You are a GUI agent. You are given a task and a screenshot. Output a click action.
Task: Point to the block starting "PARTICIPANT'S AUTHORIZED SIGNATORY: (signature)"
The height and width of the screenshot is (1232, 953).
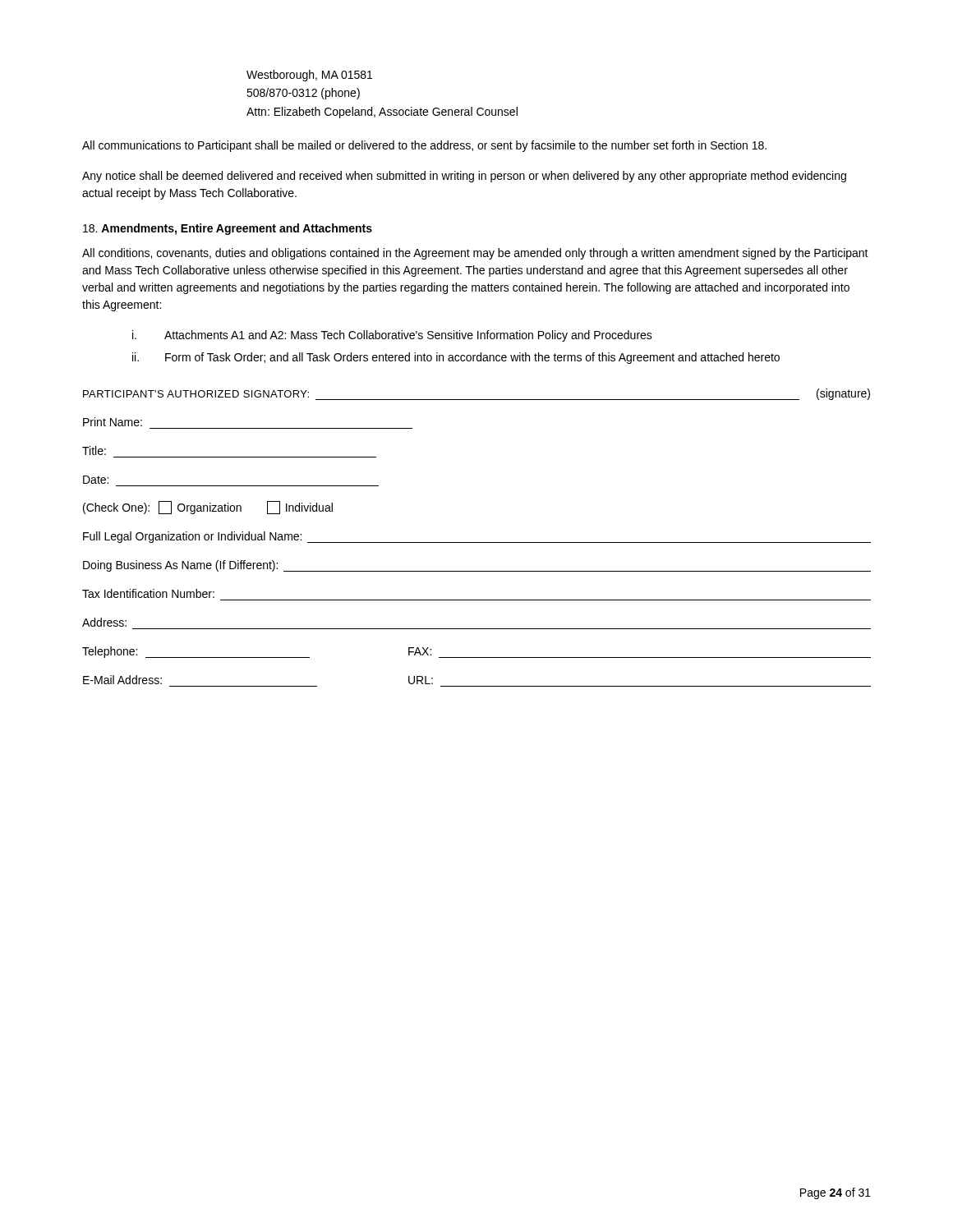pos(476,393)
